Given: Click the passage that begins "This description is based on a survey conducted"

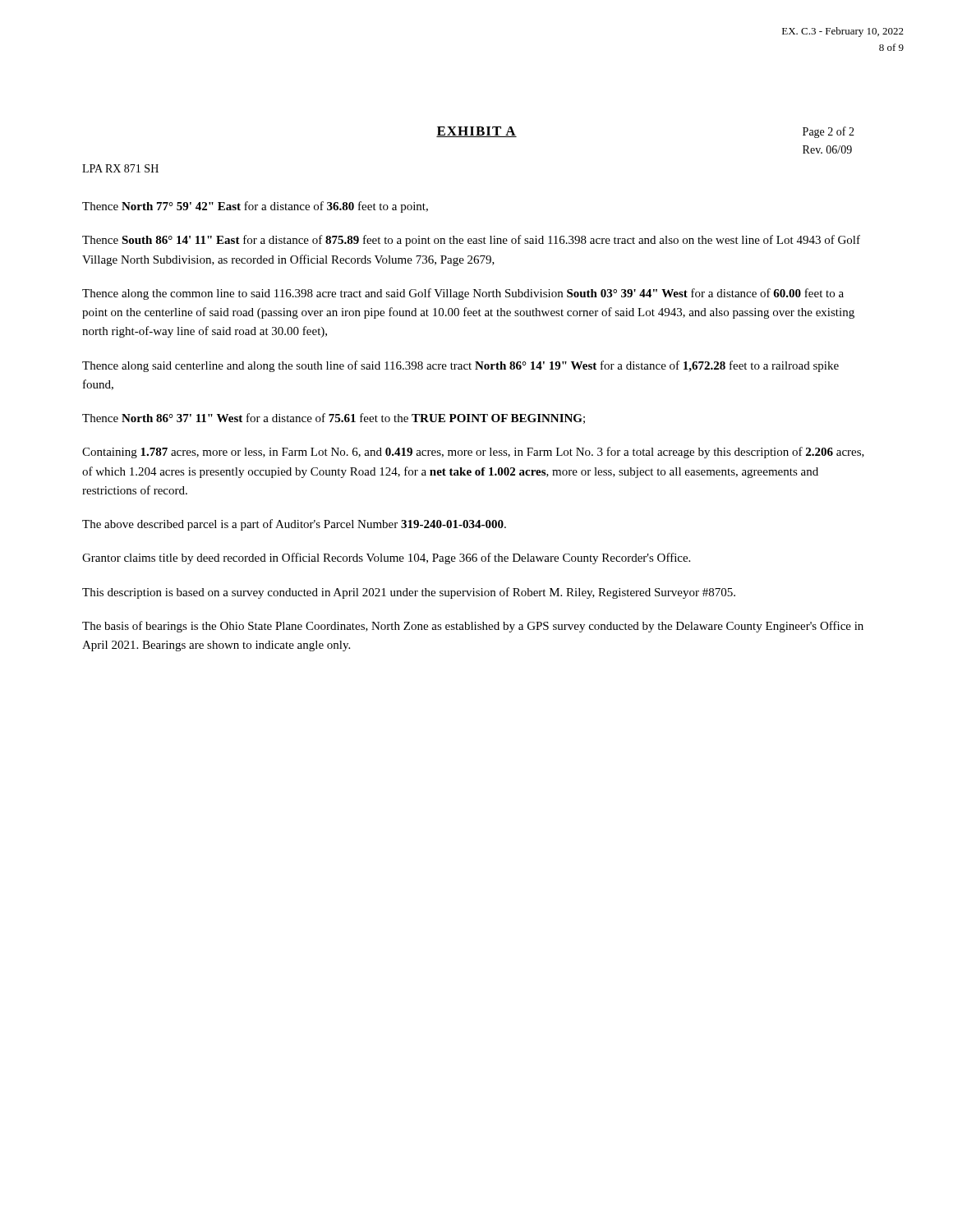Looking at the screenshot, I should [x=409, y=592].
